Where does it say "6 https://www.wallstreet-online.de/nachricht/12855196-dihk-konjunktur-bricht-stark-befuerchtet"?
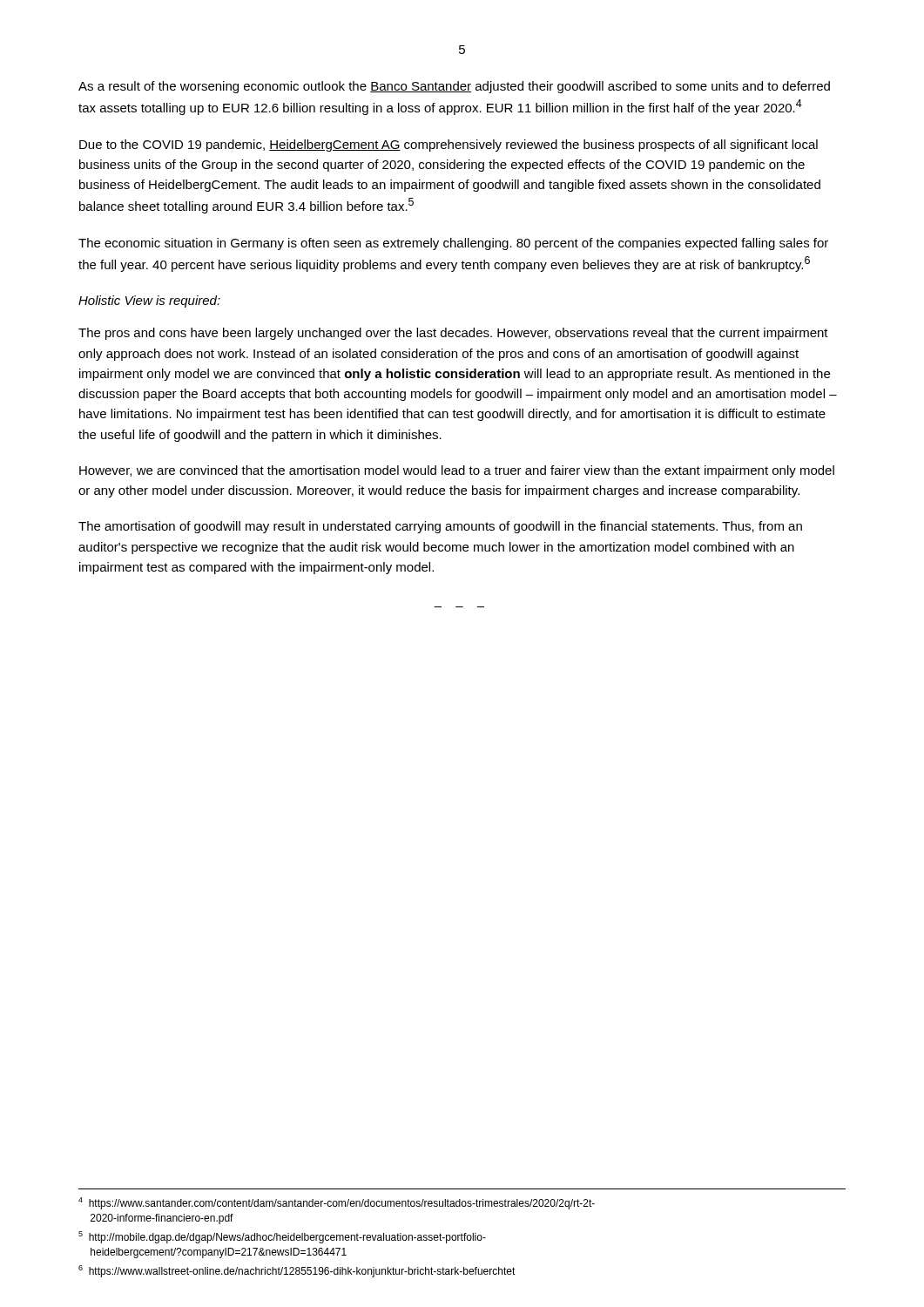 click(x=297, y=1270)
